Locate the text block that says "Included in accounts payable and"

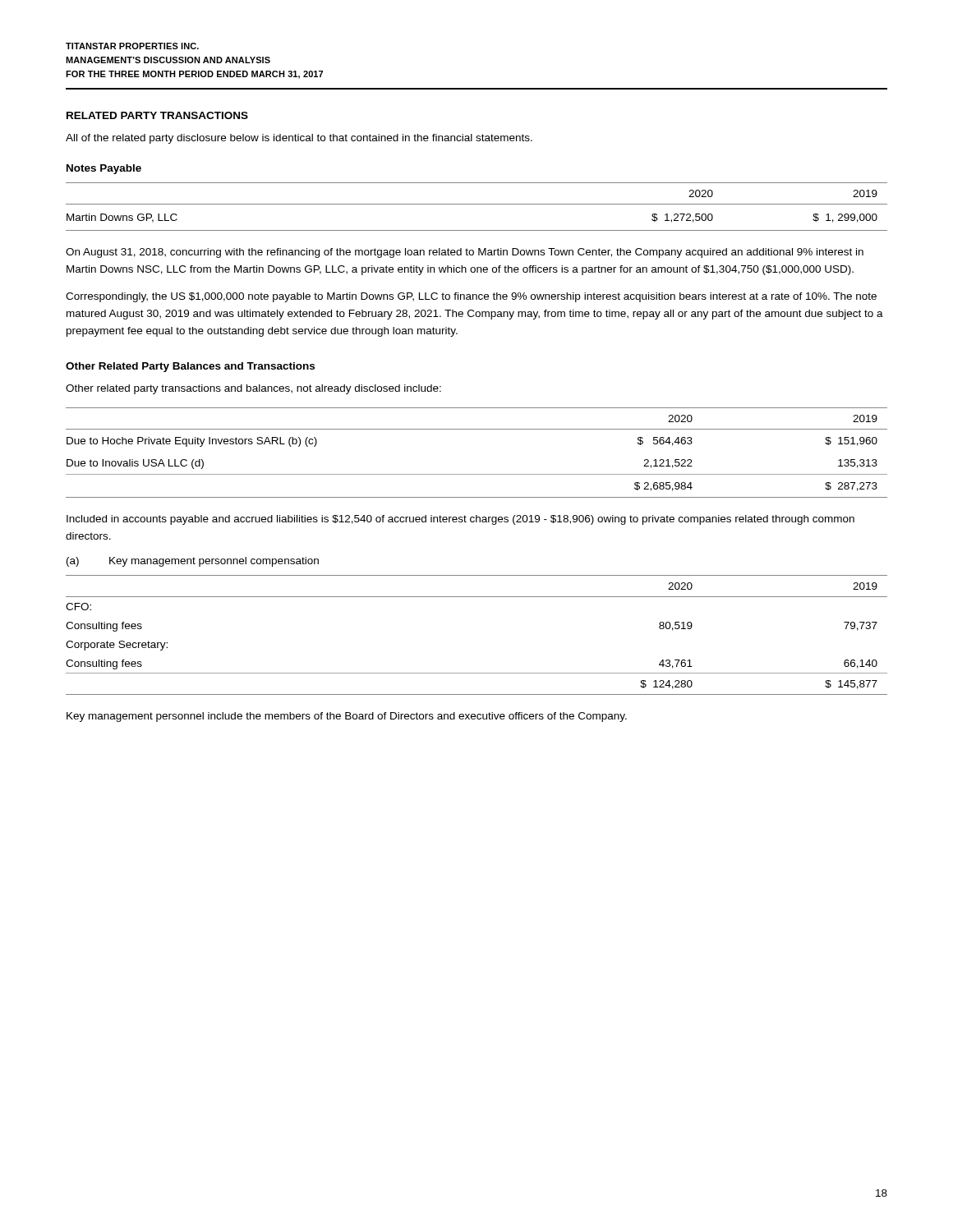(460, 527)
